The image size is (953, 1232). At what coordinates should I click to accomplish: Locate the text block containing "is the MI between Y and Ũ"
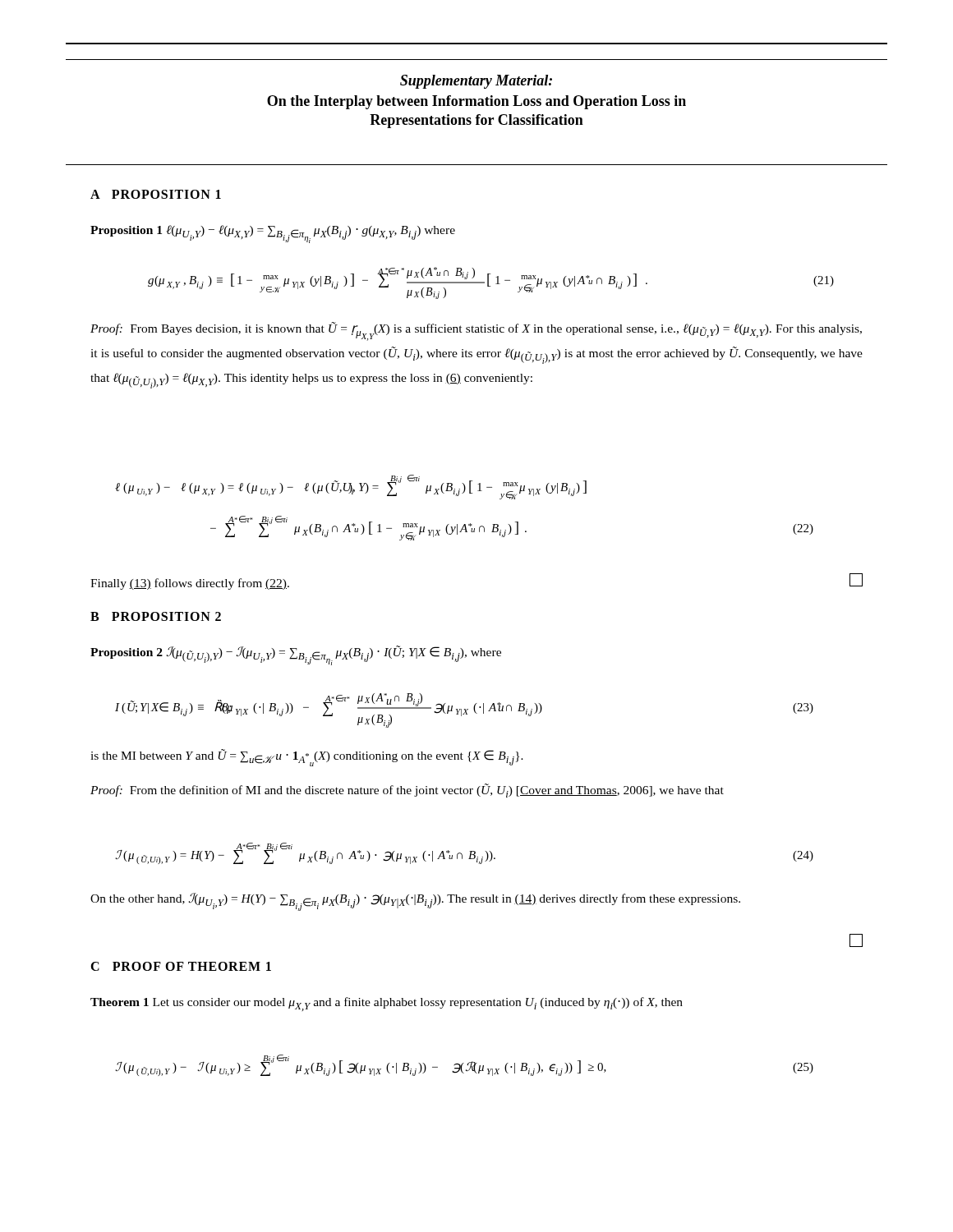pyautogui.click(x=307, y=758)
